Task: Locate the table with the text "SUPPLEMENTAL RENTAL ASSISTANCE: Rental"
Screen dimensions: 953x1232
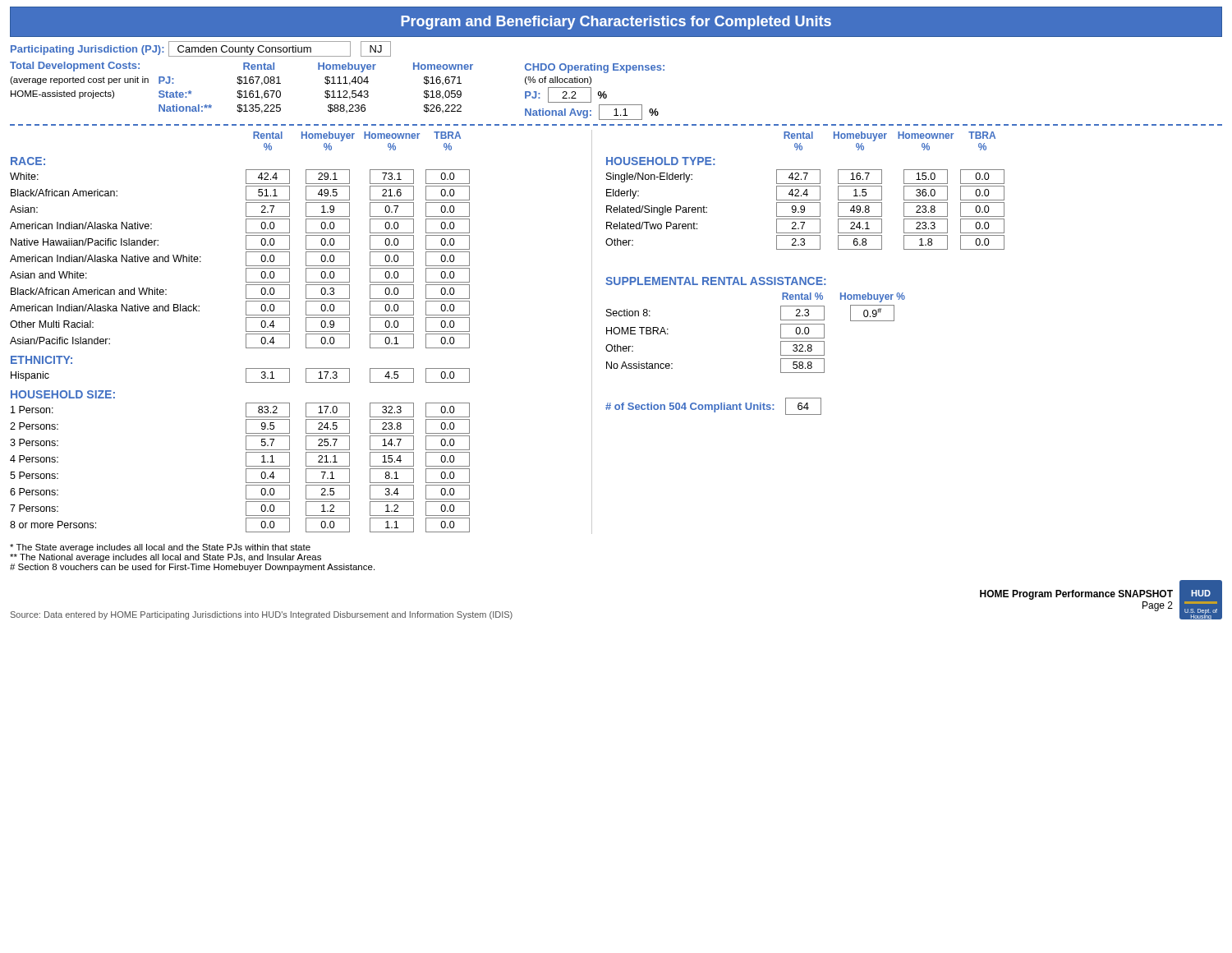Action: pyautogui.click(x=914, y=324)
